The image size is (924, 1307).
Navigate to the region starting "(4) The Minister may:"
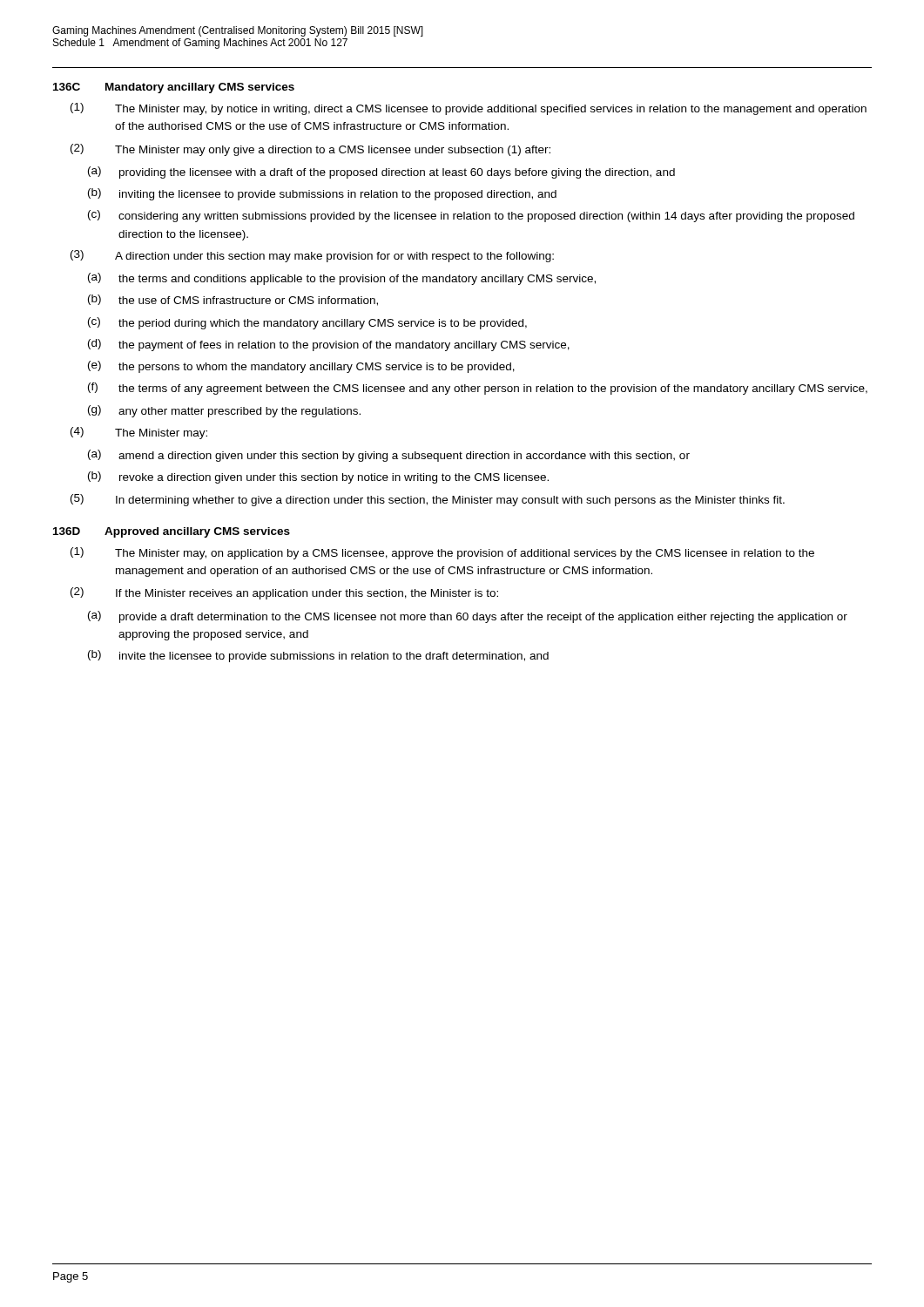[x=139, y=433]
